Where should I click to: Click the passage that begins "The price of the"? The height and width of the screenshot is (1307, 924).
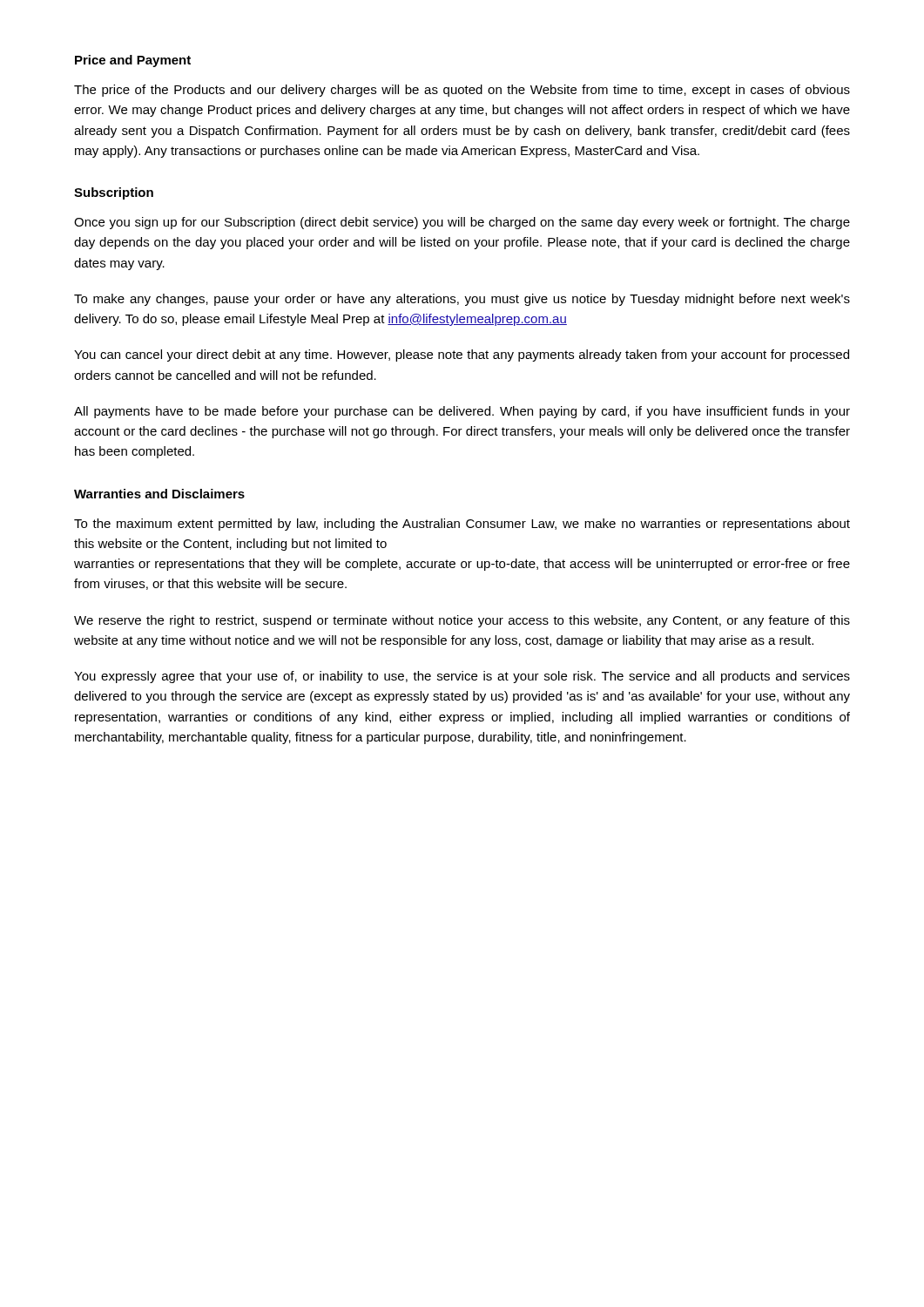pyautogui.click(x=462, y=120)
